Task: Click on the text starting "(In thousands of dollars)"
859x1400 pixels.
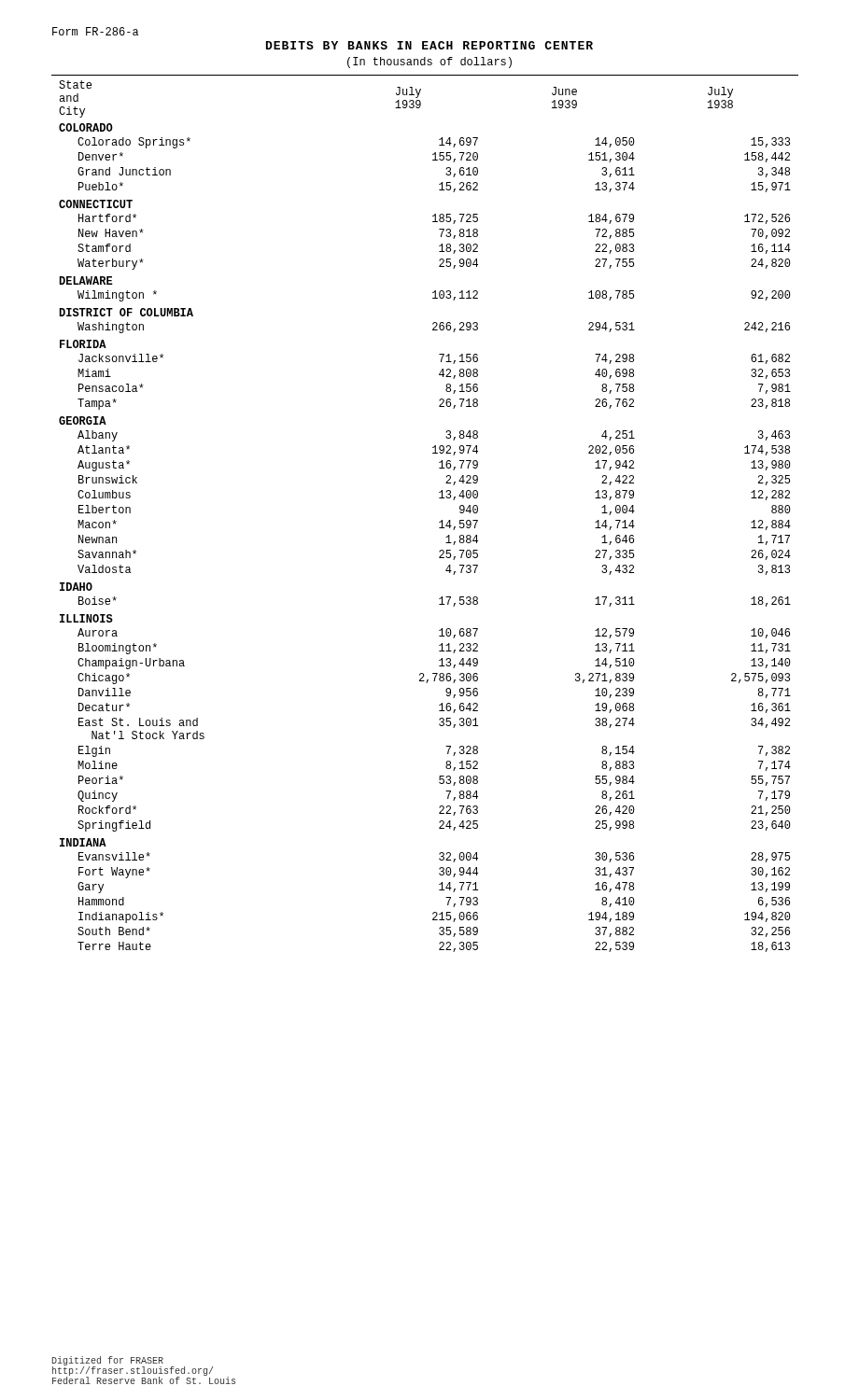Action: click(430, 63)
